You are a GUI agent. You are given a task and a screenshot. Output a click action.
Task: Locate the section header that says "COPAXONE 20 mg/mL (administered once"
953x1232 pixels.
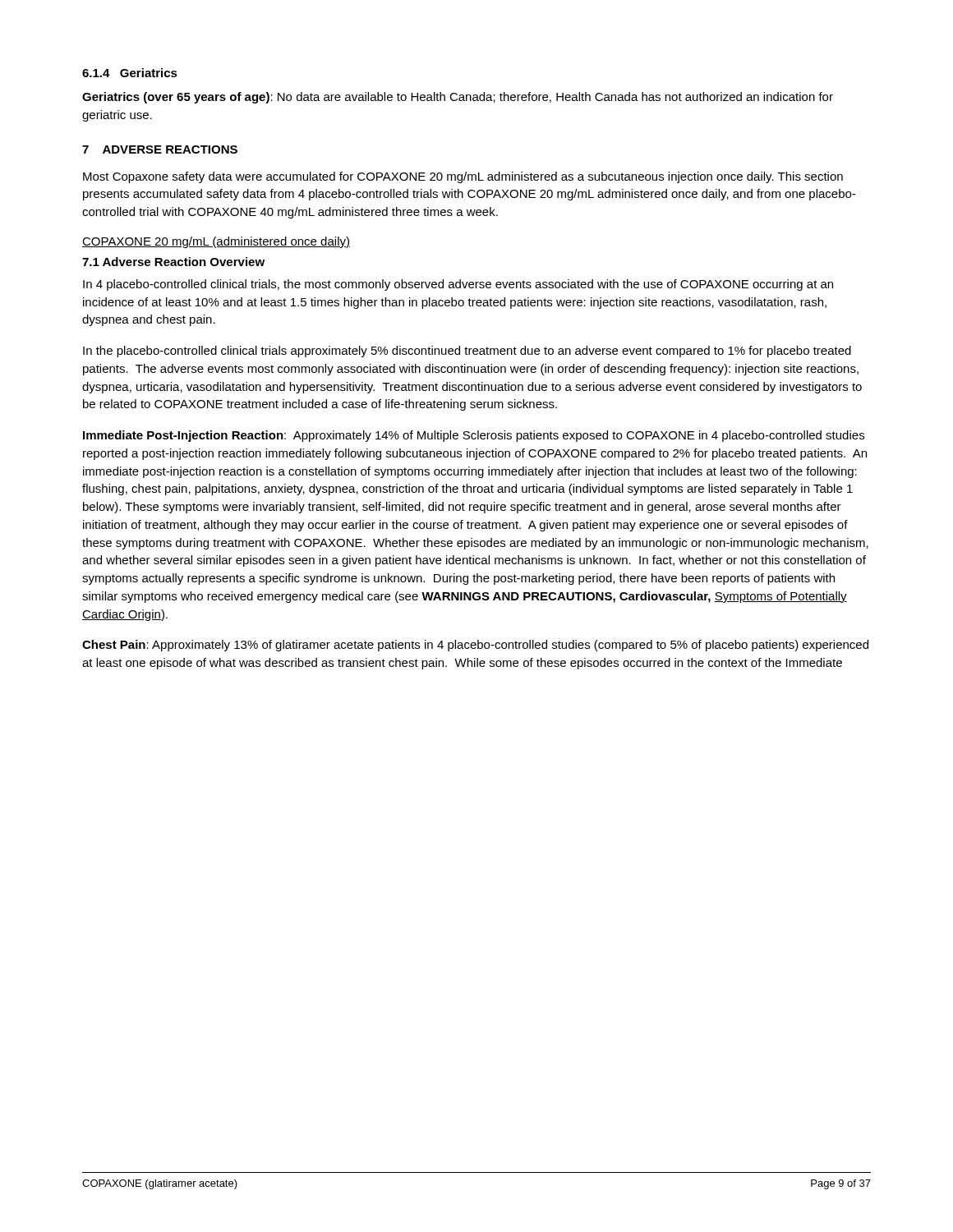pos(216,241)
